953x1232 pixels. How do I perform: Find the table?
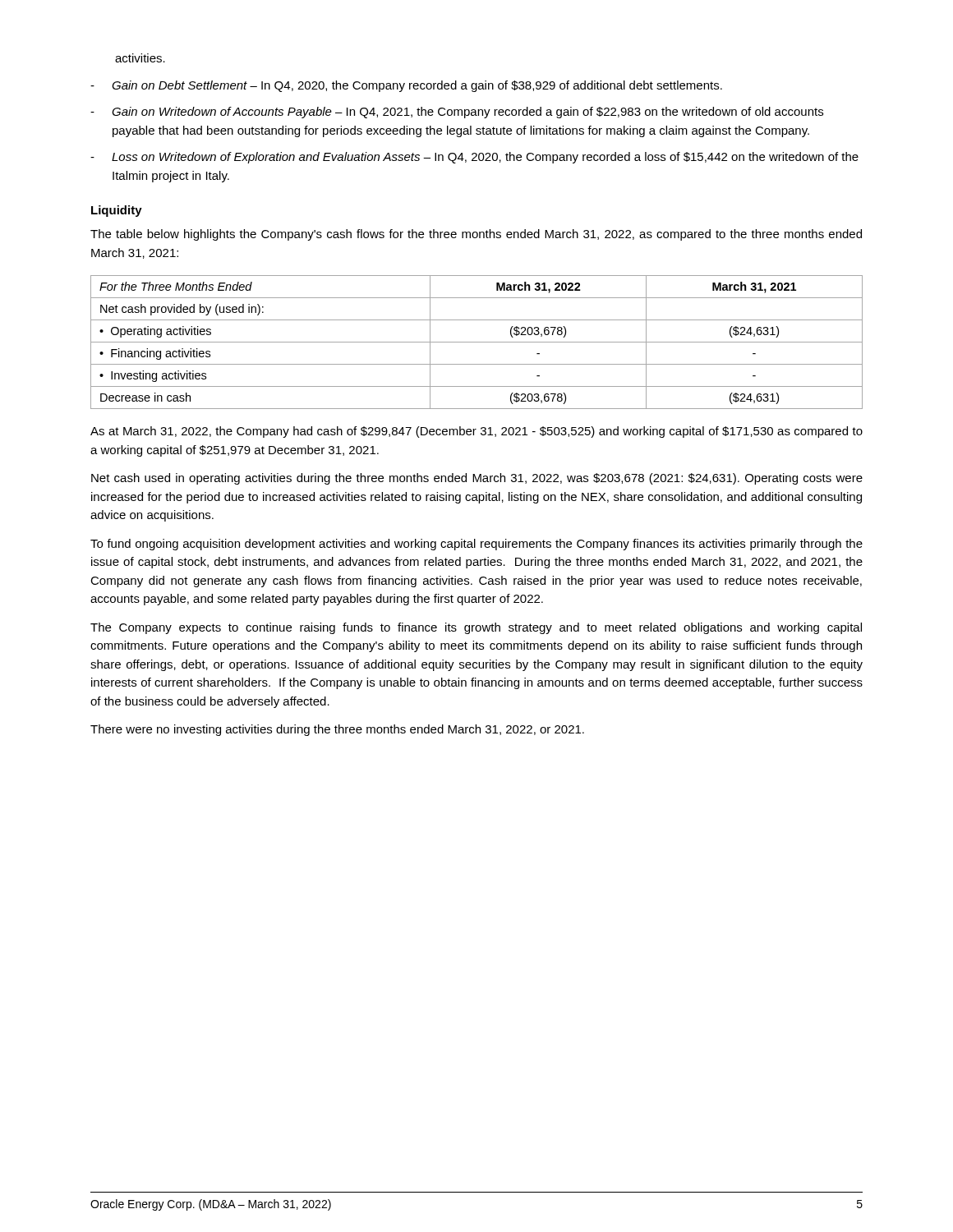(x=476, y=342)
